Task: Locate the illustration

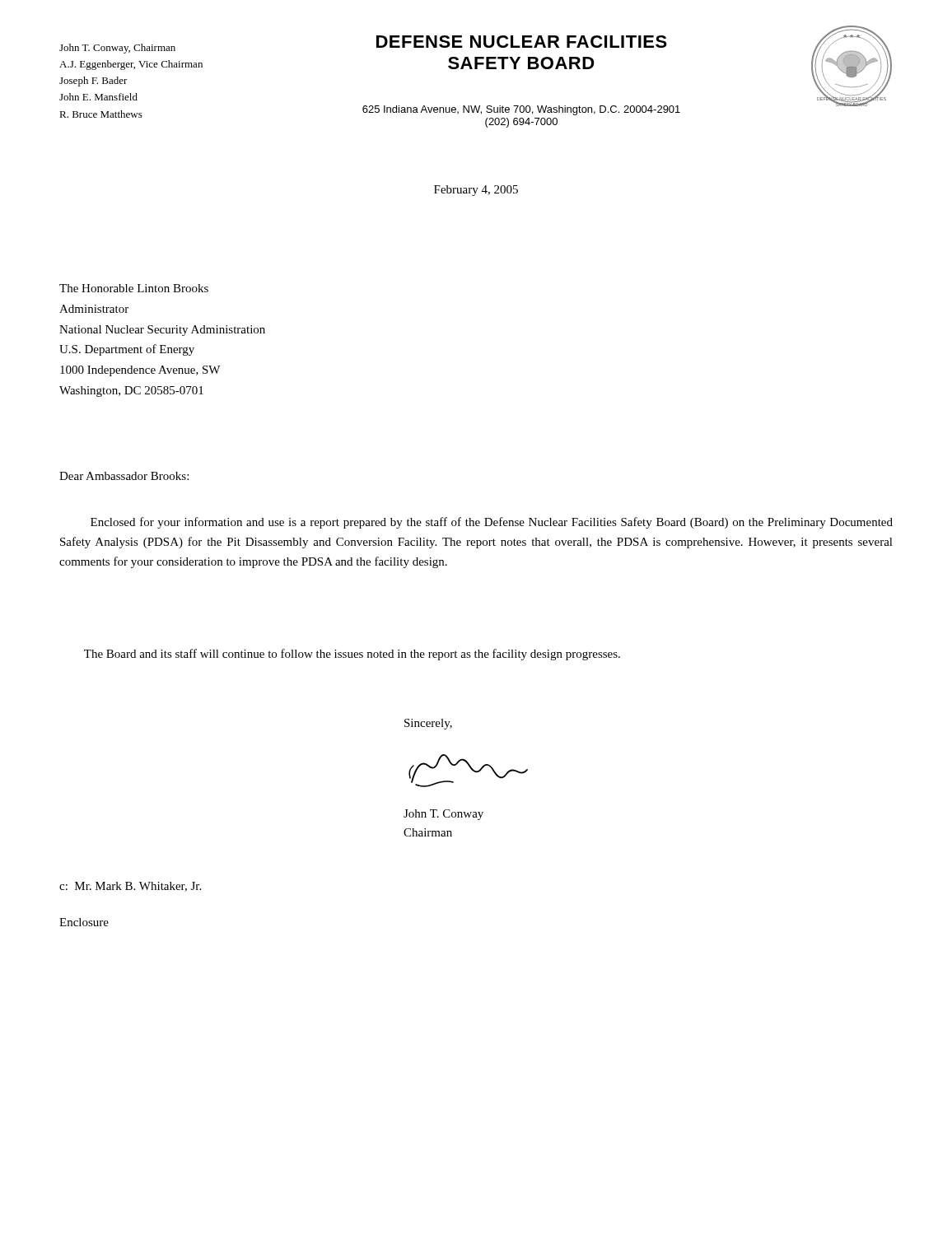Action: coord(486,789)
